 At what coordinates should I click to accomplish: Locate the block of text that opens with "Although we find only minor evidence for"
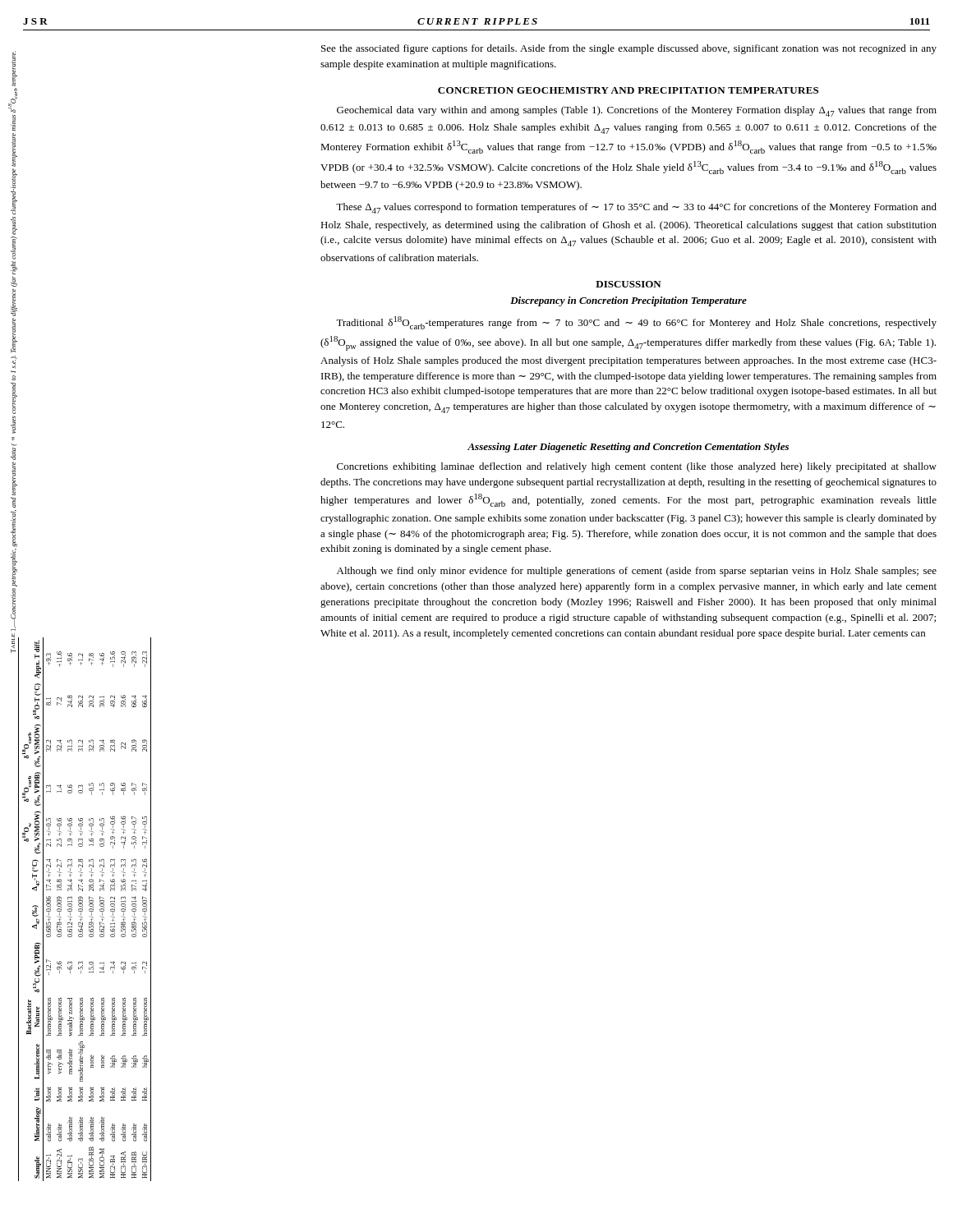click(629, 602)
